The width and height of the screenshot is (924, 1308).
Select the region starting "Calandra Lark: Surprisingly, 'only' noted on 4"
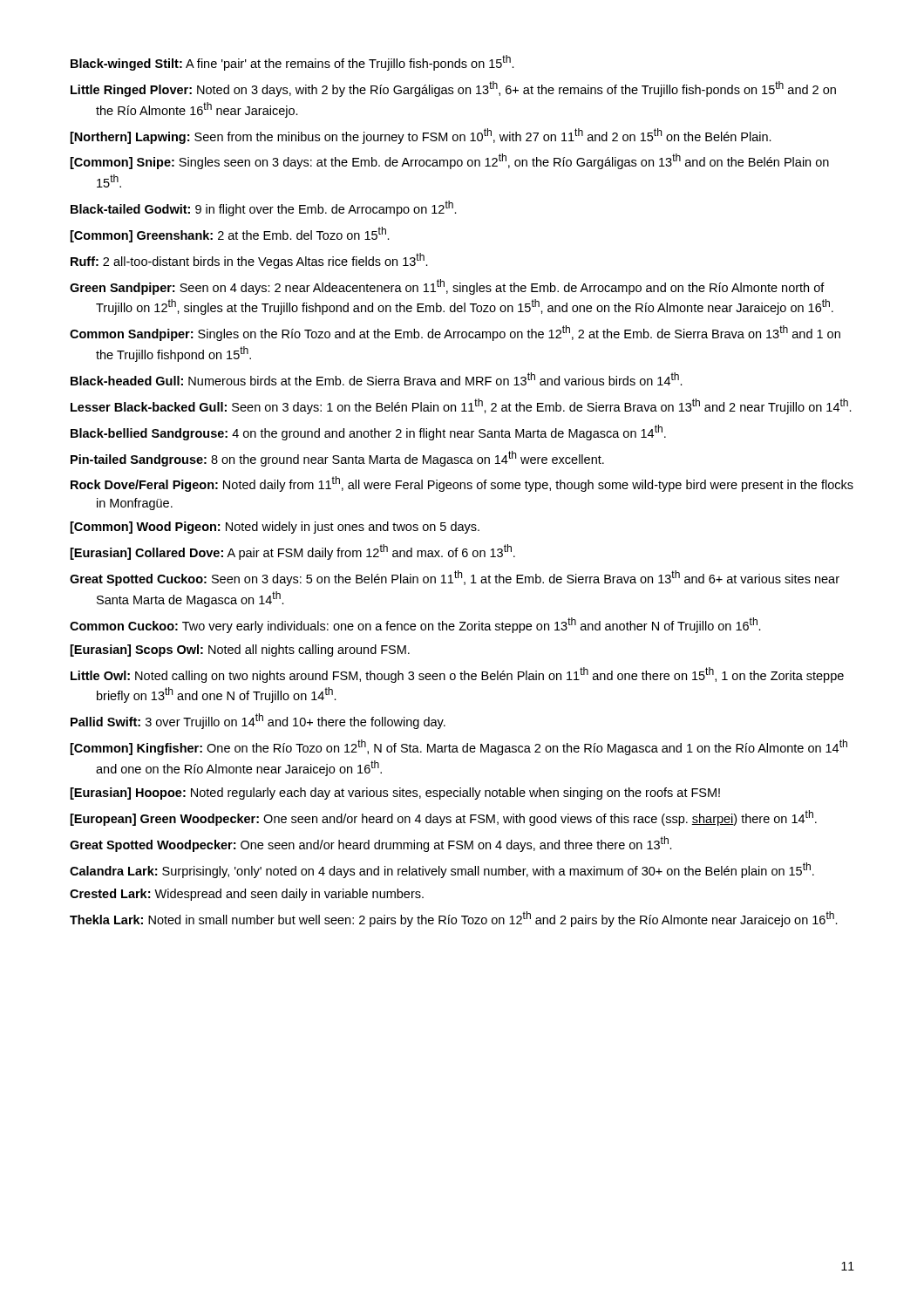(442, 869)
